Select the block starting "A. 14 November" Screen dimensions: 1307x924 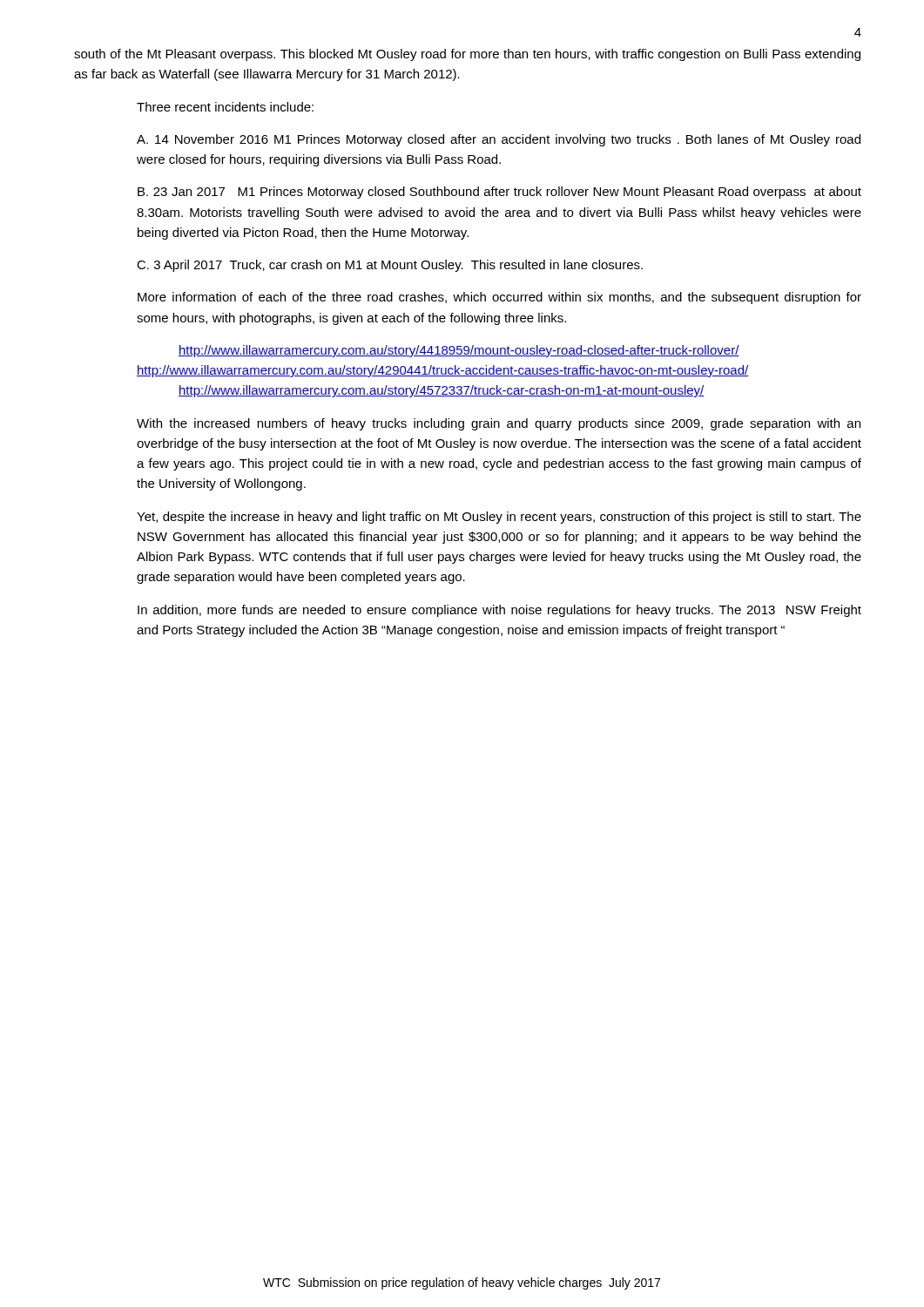(499, 149)
